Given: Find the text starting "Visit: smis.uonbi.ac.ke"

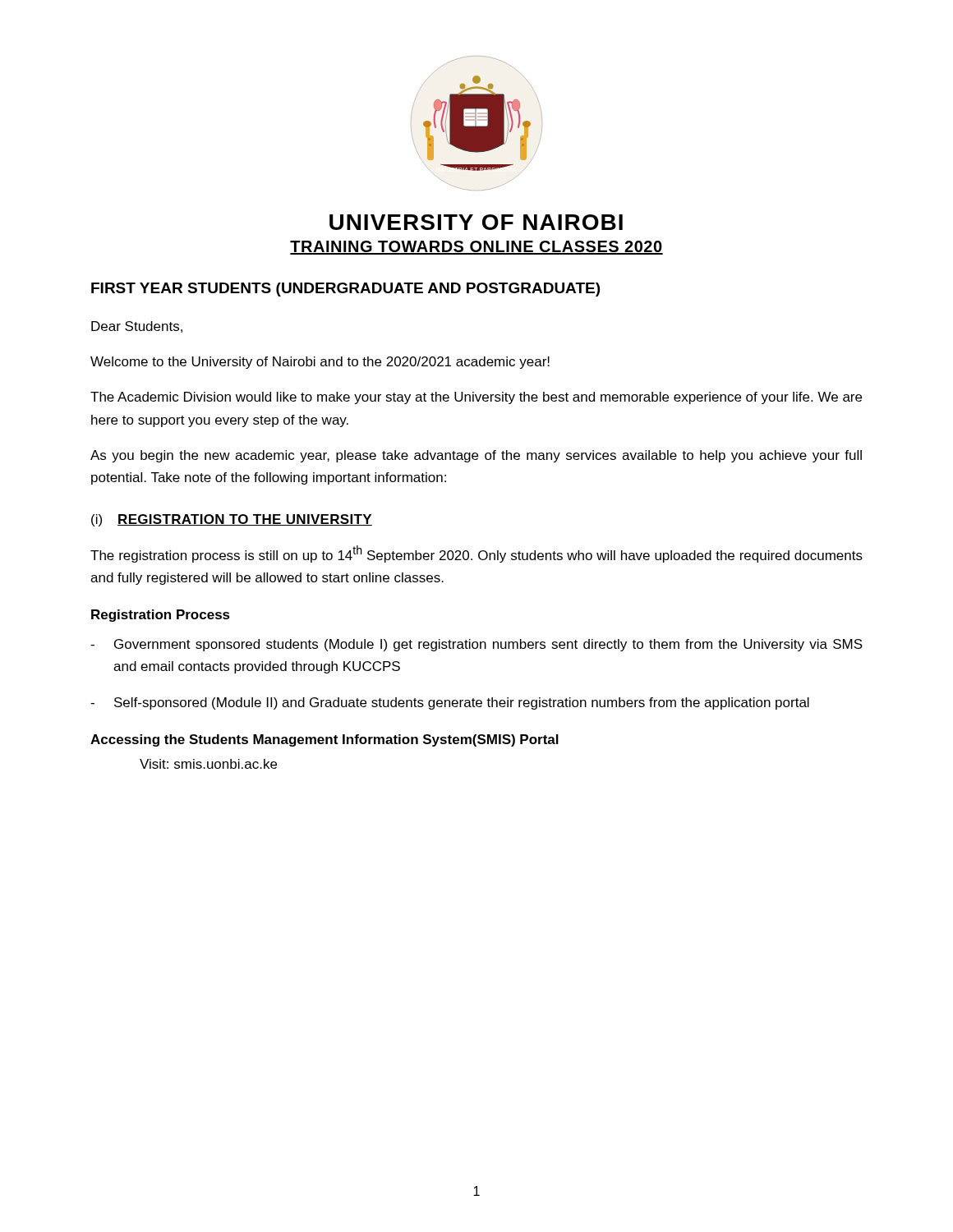Looking at the screenshot, I should tap(209, 764).
